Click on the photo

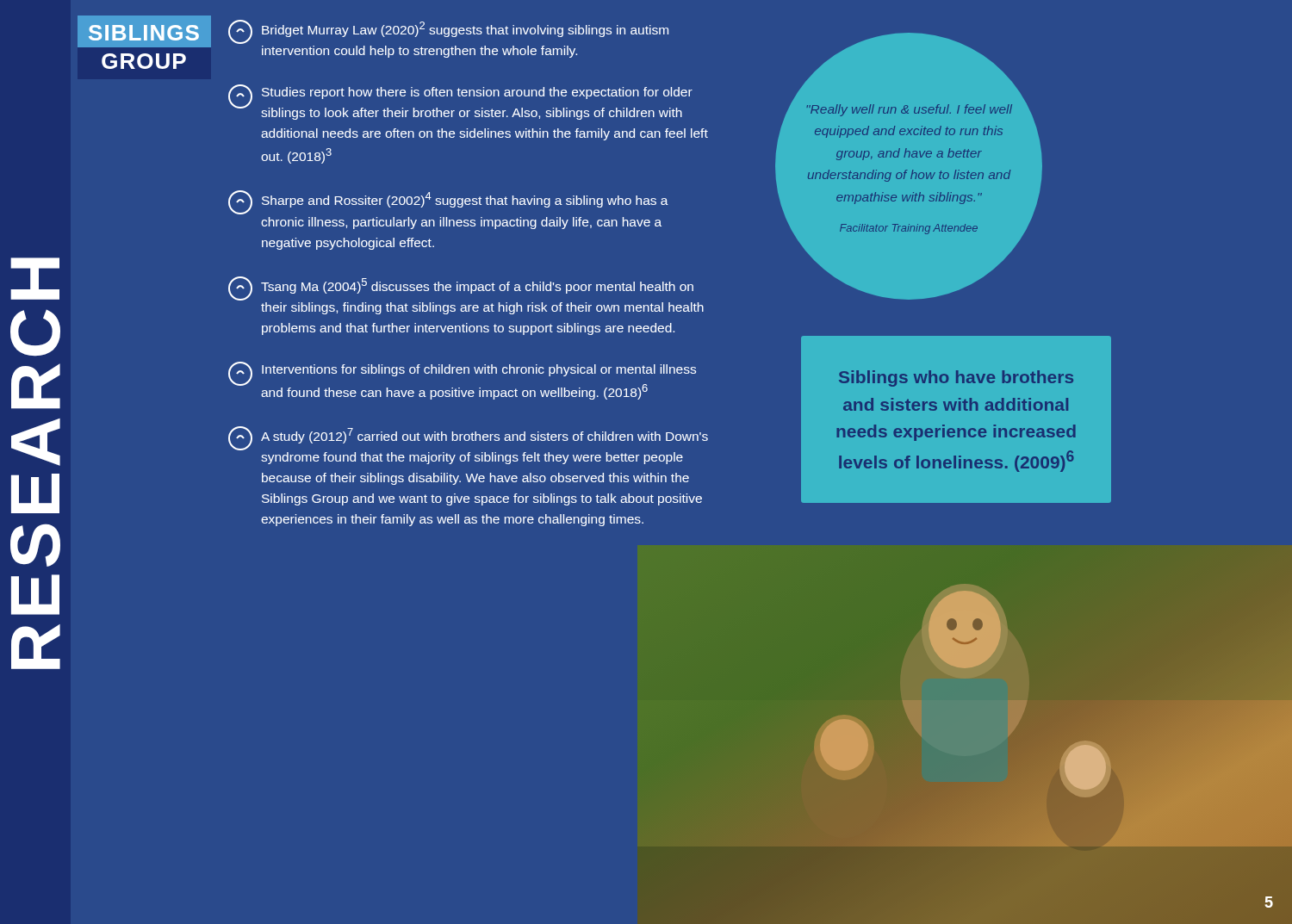click(x=965, y=735)
